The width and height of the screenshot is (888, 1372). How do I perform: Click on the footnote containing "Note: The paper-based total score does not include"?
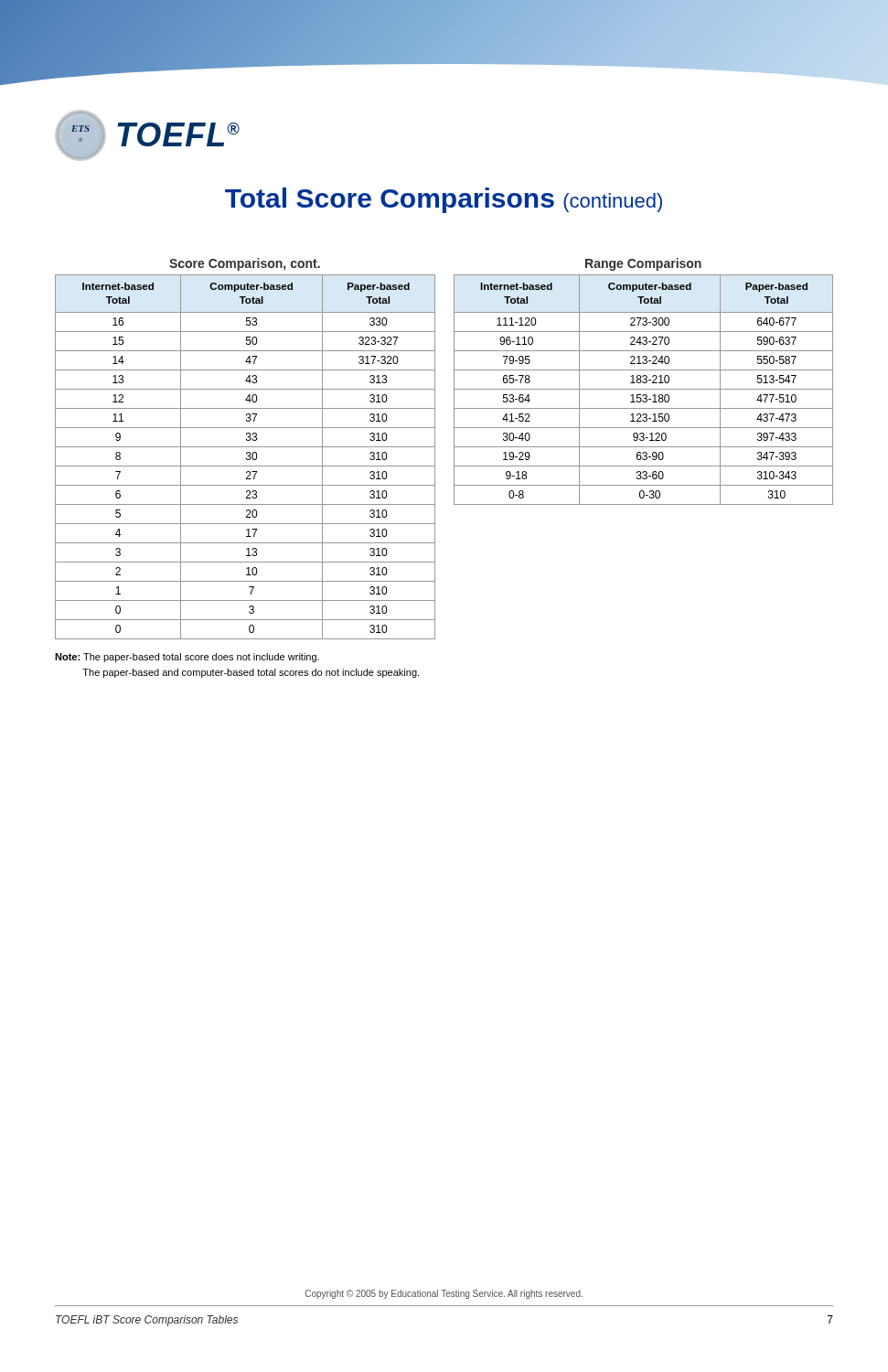(x=237, y=664)
